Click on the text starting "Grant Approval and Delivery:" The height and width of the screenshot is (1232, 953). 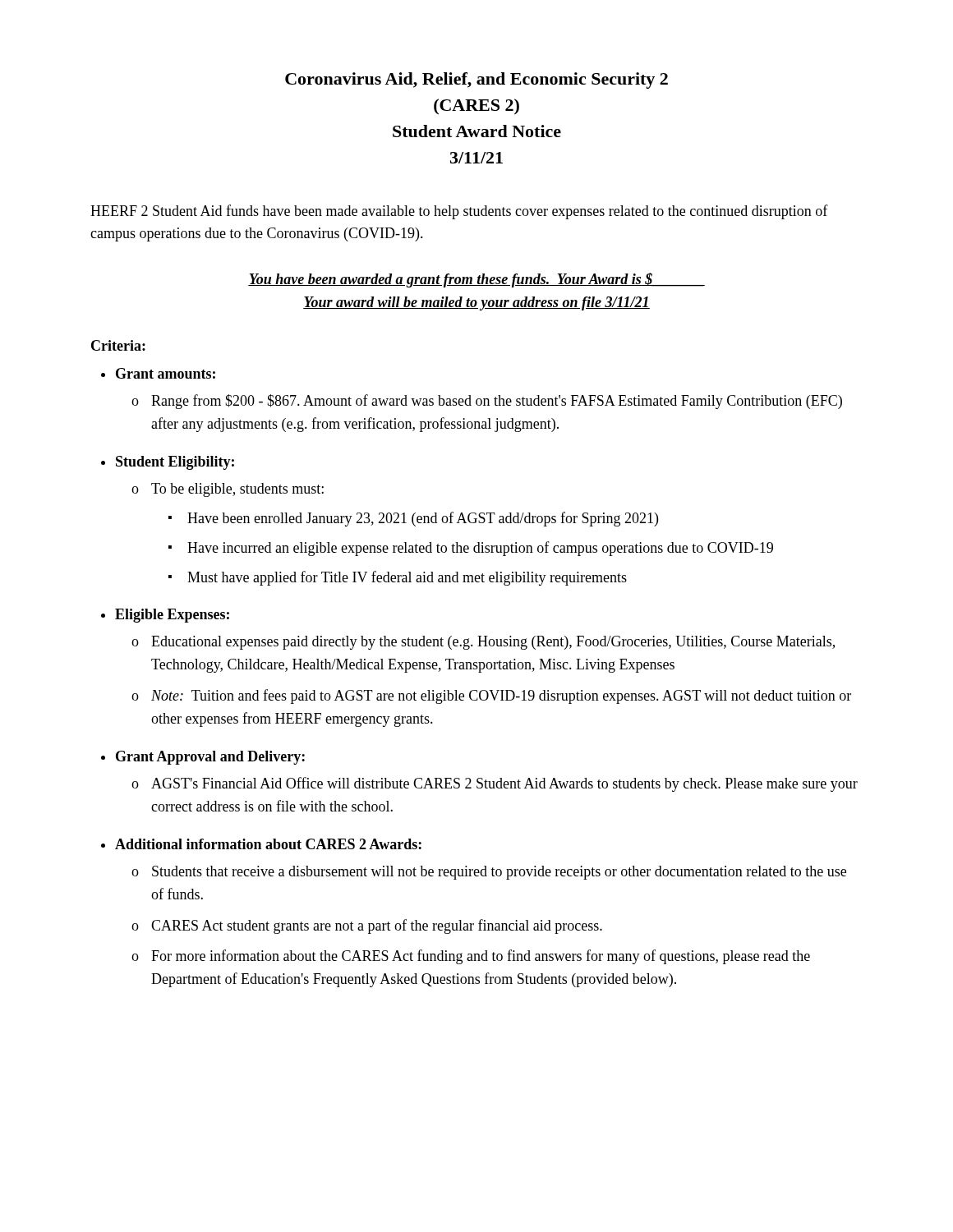(x=489, y=783)
